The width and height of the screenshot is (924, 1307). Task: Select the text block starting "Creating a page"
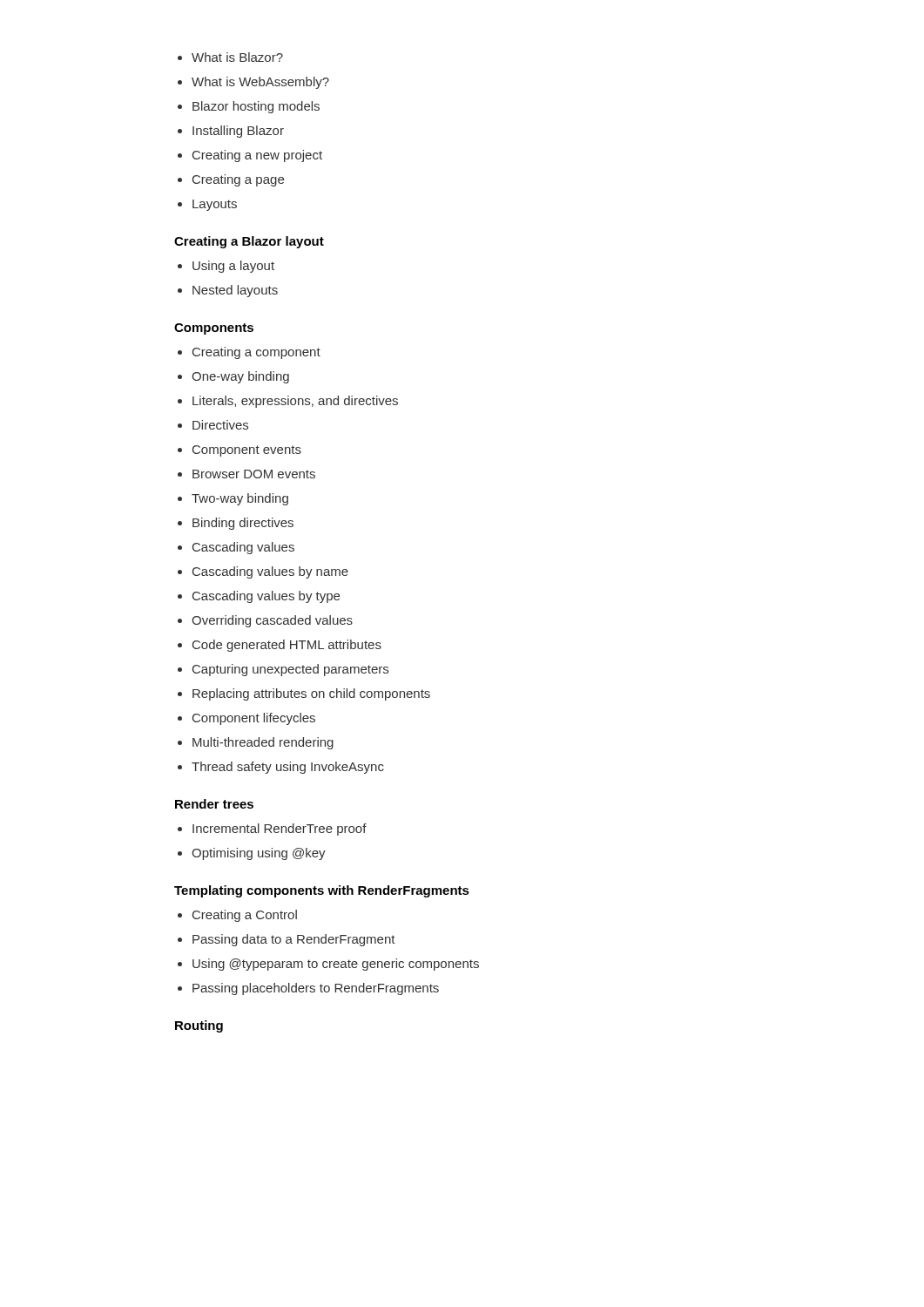(x=238, y=180)
